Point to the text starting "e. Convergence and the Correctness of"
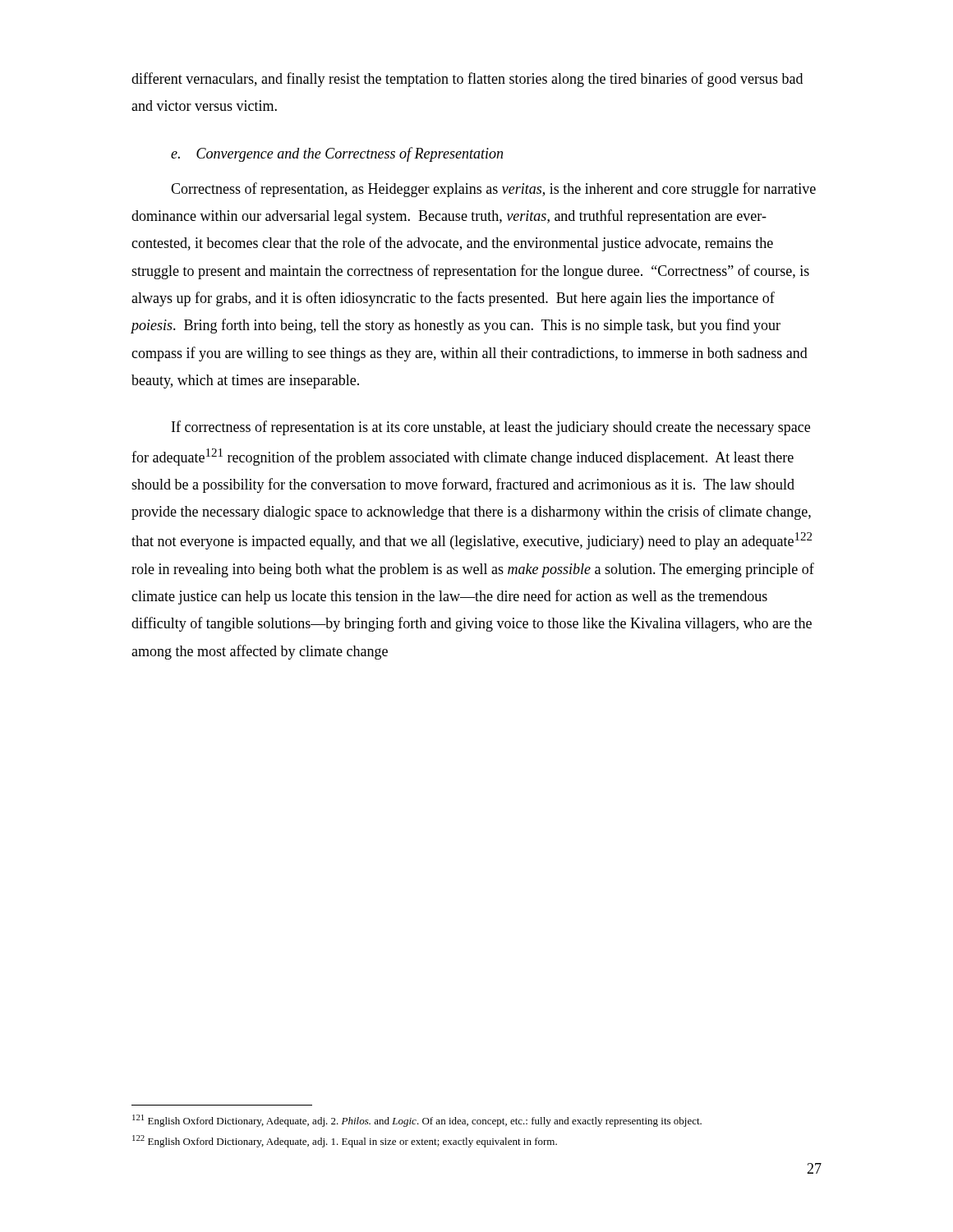Image resolution: width=953 pixels, height=1232 pixels. tap(476, 154)
